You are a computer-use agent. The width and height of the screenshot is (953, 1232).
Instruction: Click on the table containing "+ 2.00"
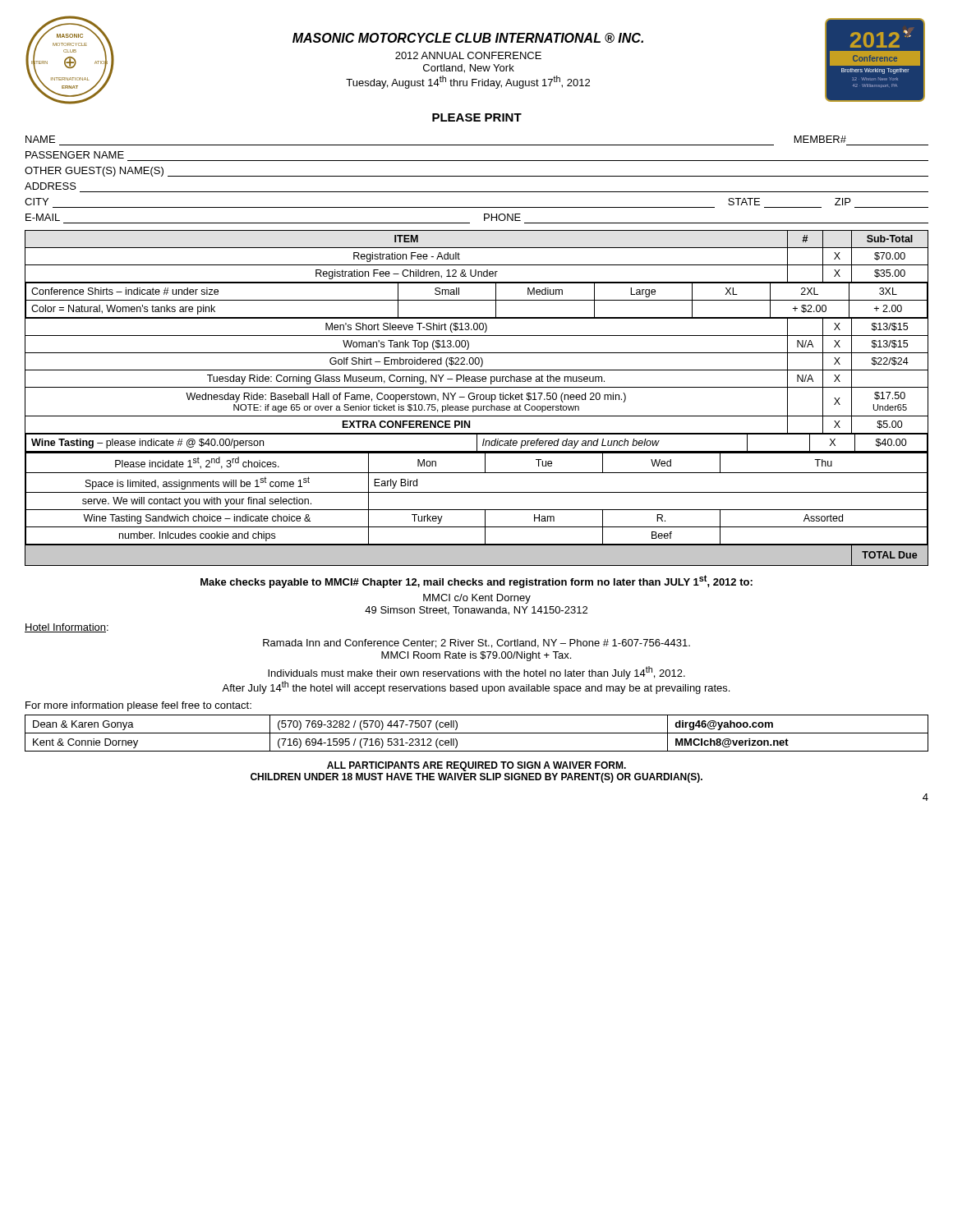click(476, 398)
